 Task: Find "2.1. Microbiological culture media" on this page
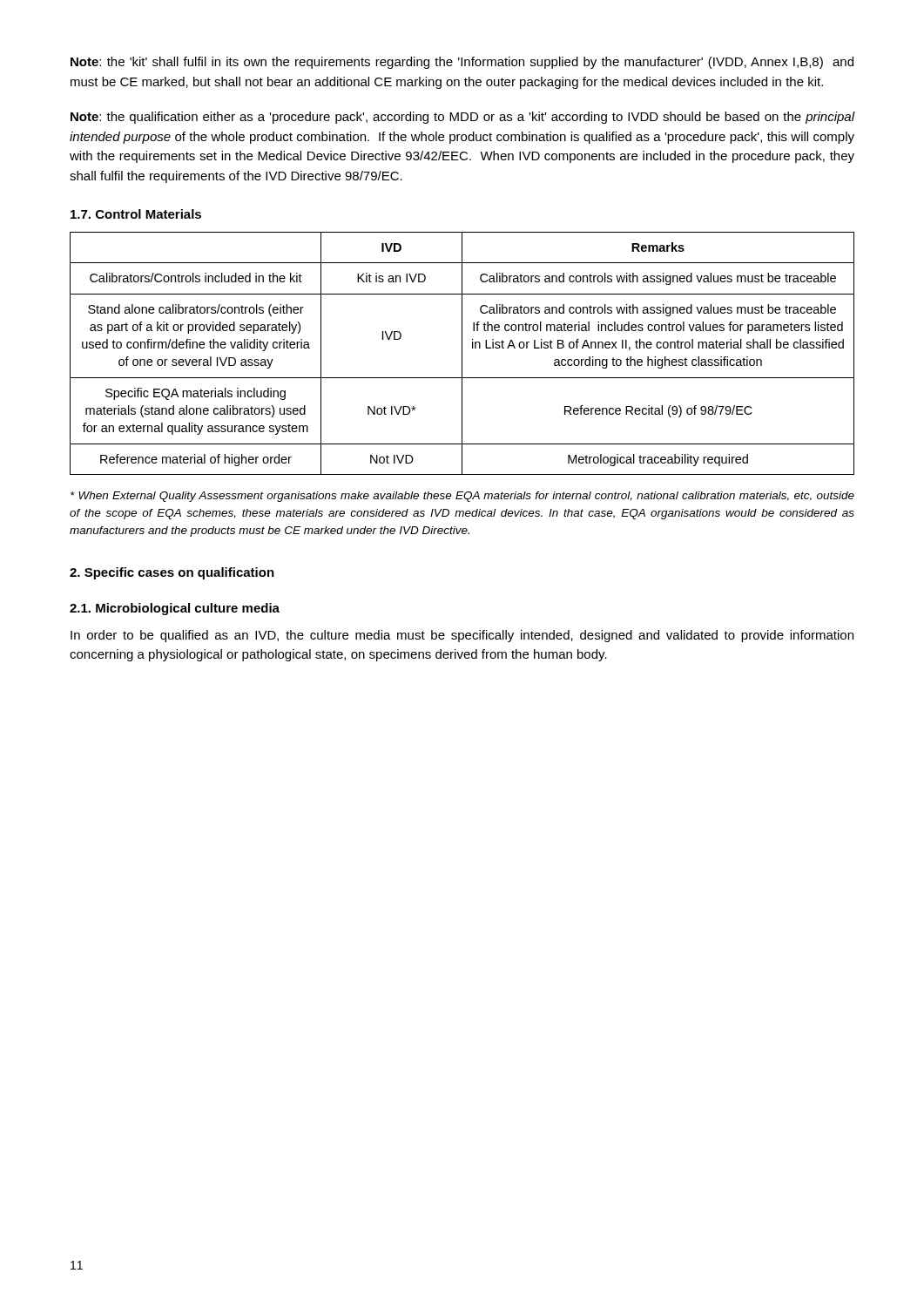[175, 607]
